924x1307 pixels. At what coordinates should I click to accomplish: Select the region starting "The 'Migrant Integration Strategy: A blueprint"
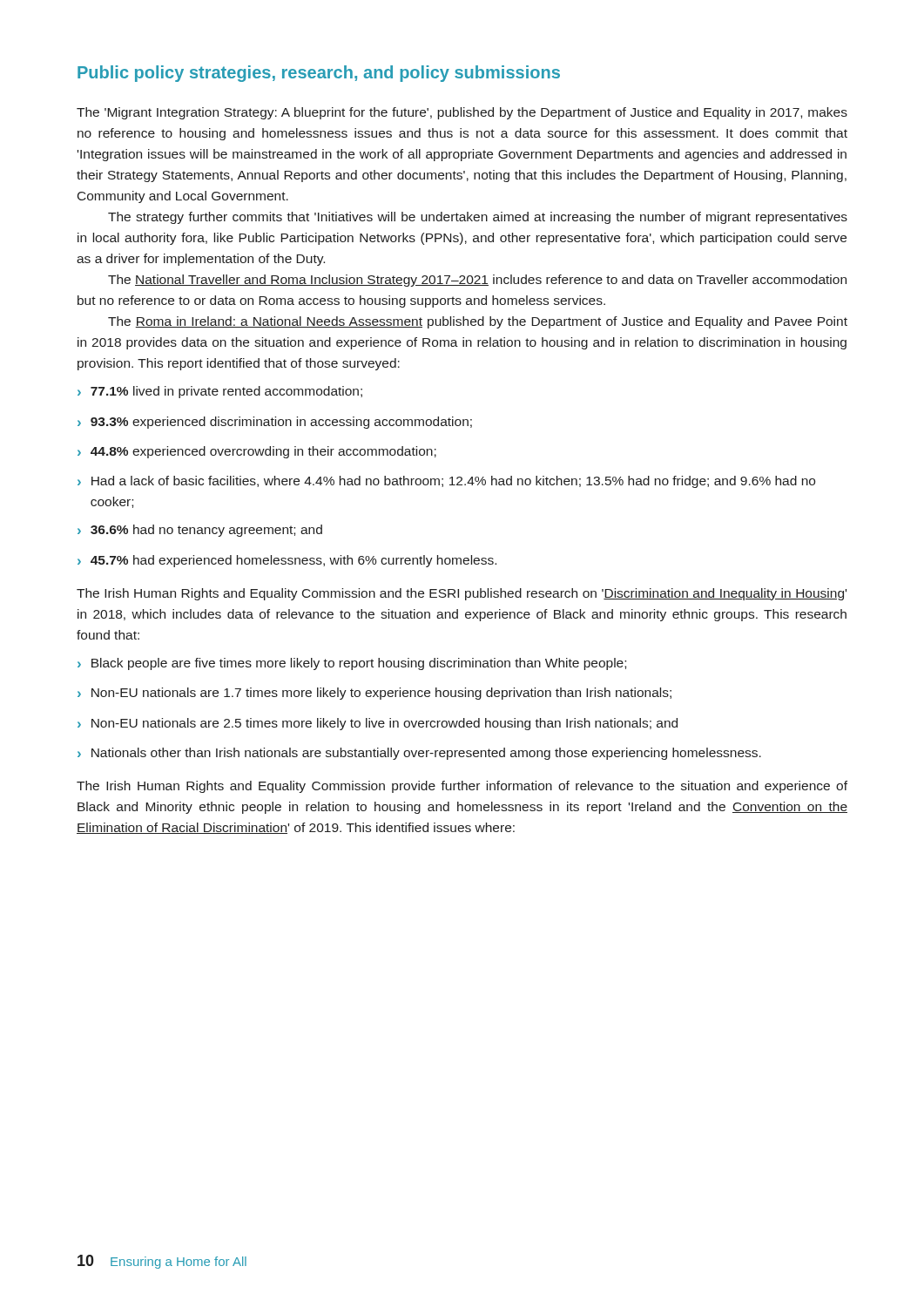(x=462, y=154)
